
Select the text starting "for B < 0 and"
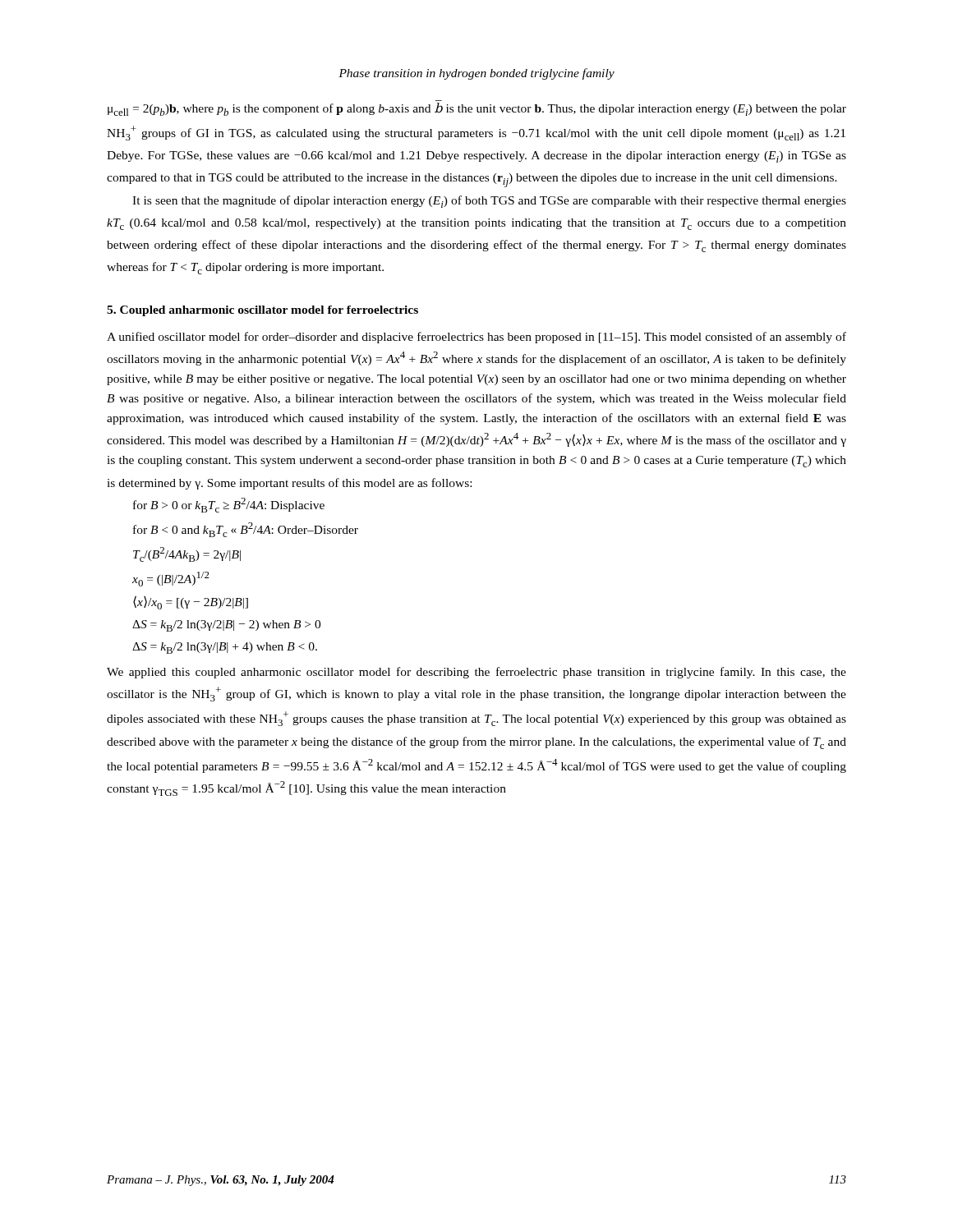click(245, 529)
